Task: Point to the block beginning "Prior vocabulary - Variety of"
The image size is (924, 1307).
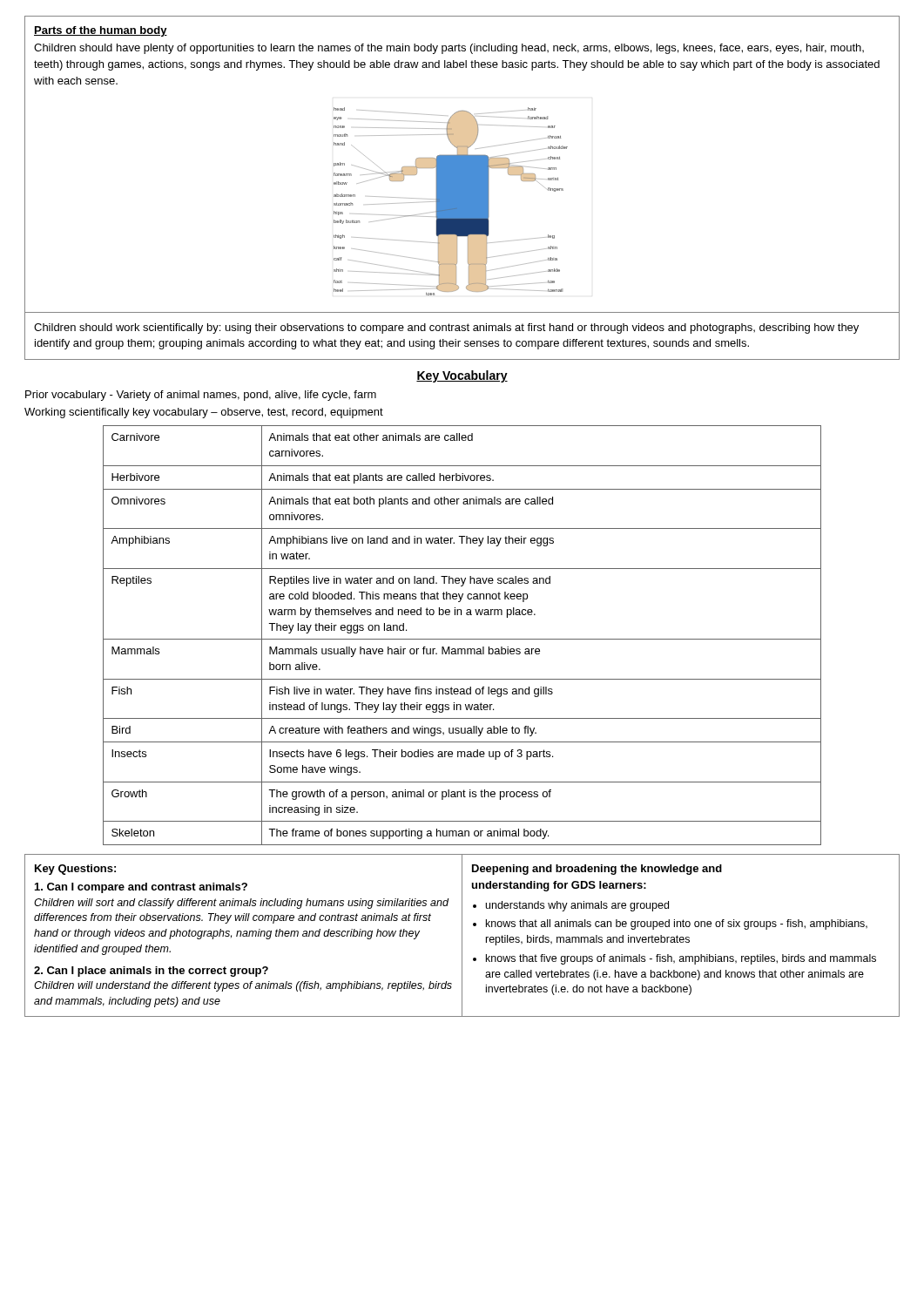Action: click(204, 403)
